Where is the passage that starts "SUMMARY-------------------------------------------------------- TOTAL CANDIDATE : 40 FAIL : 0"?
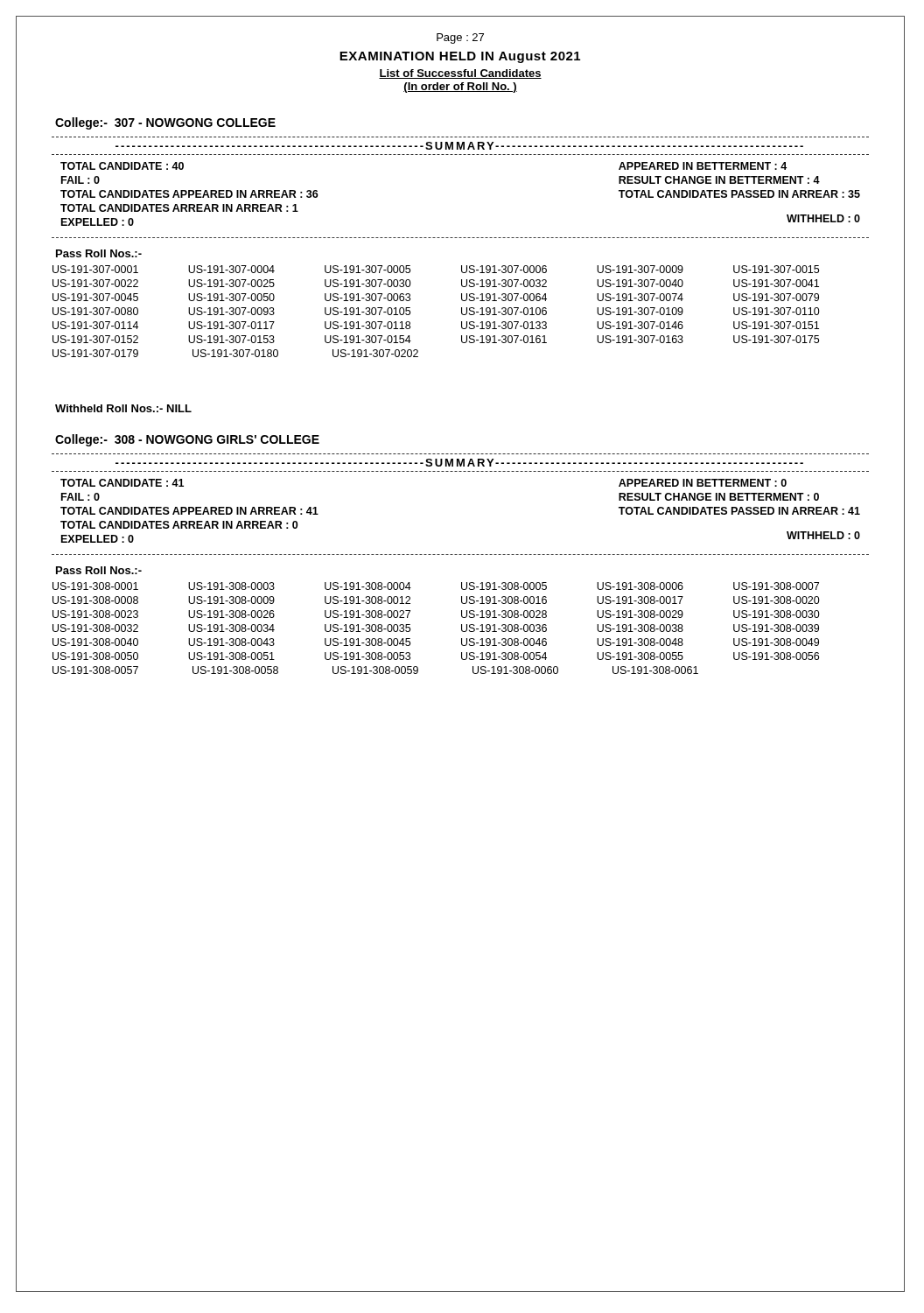Viewport: 924px width, 1313px height. pyautogui.click(x=459, y=146)
